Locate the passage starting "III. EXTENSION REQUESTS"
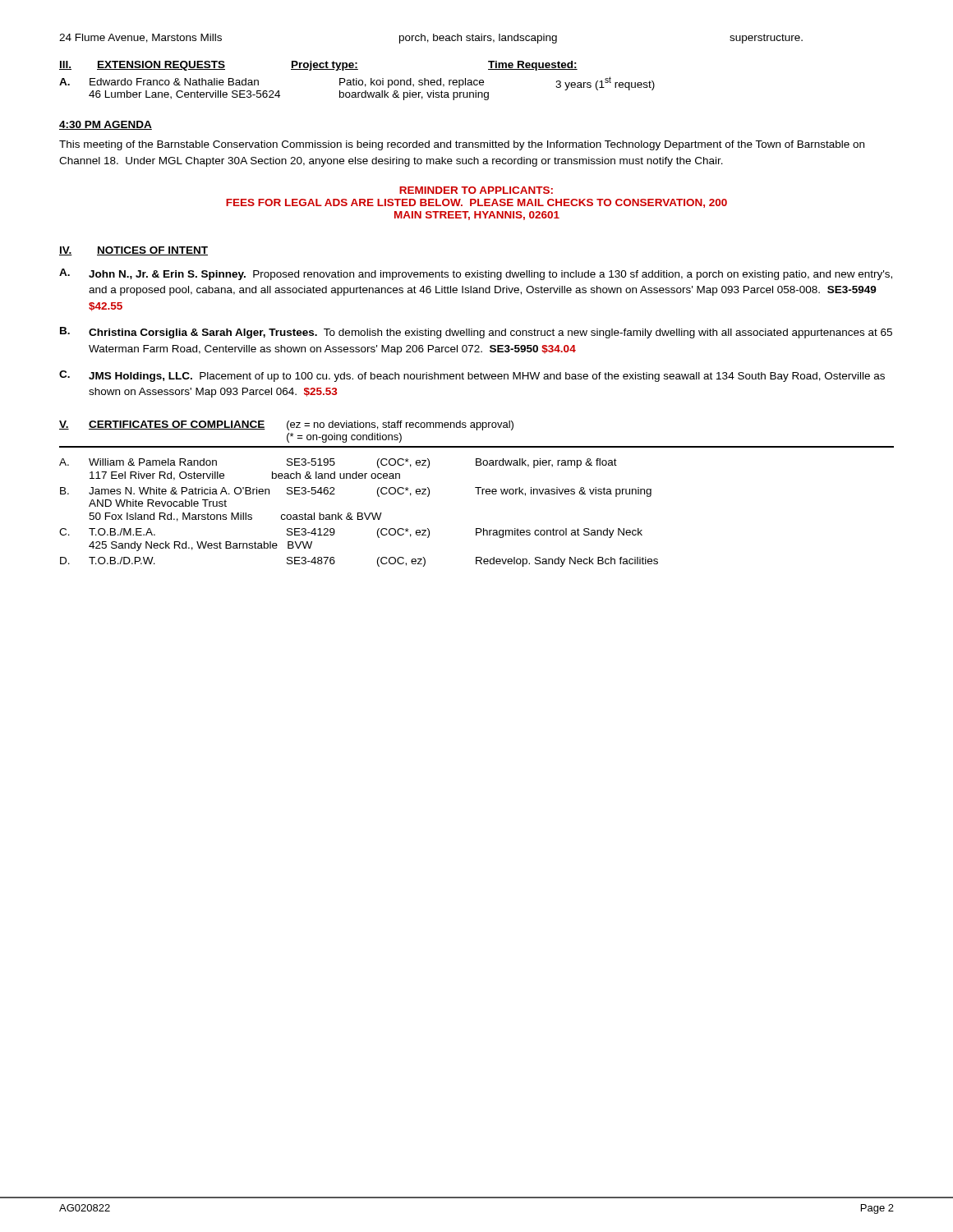The width and height of the screenshot is (953, 1232). 318,66
